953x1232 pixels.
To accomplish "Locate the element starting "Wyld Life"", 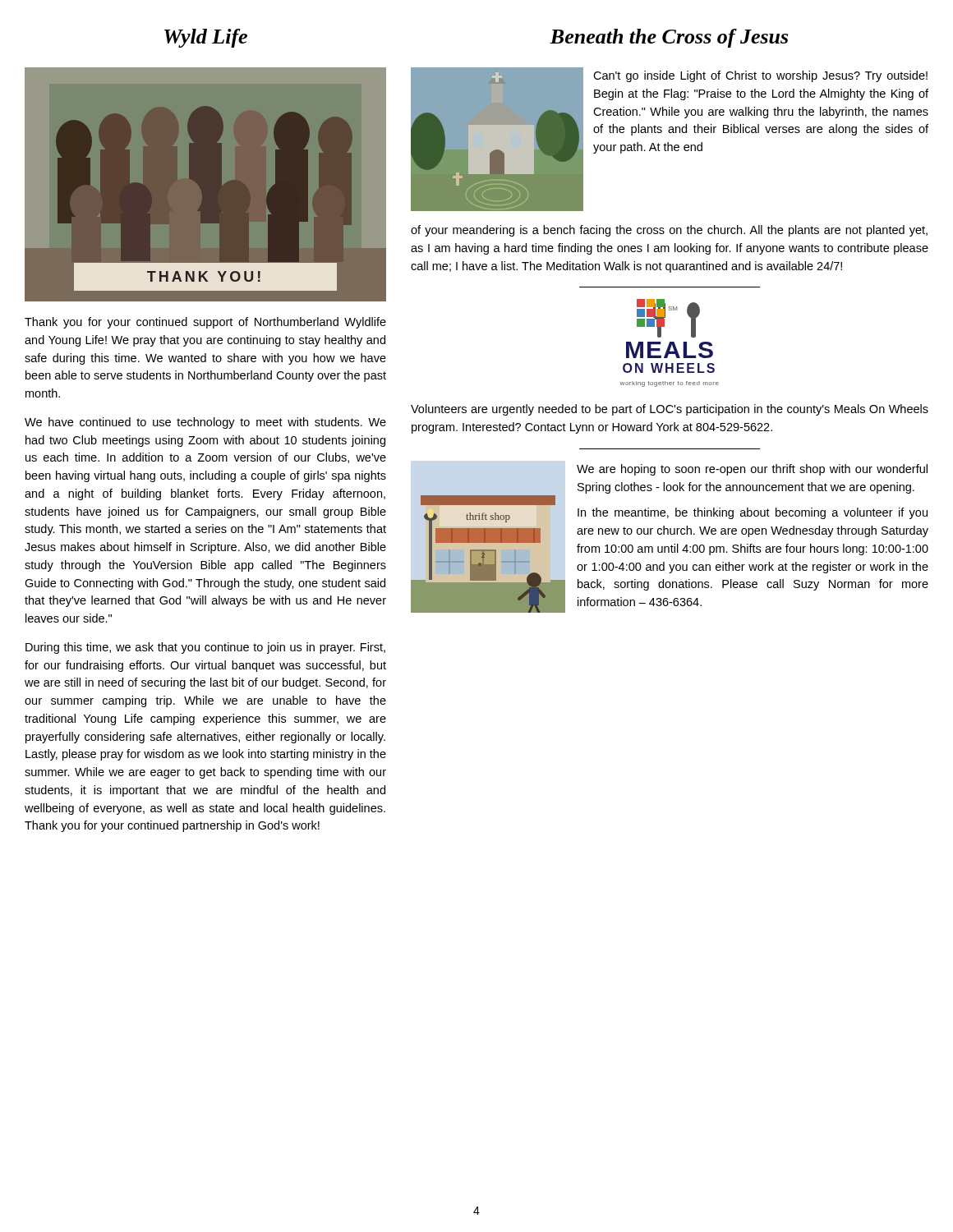I will click(205, 37).
